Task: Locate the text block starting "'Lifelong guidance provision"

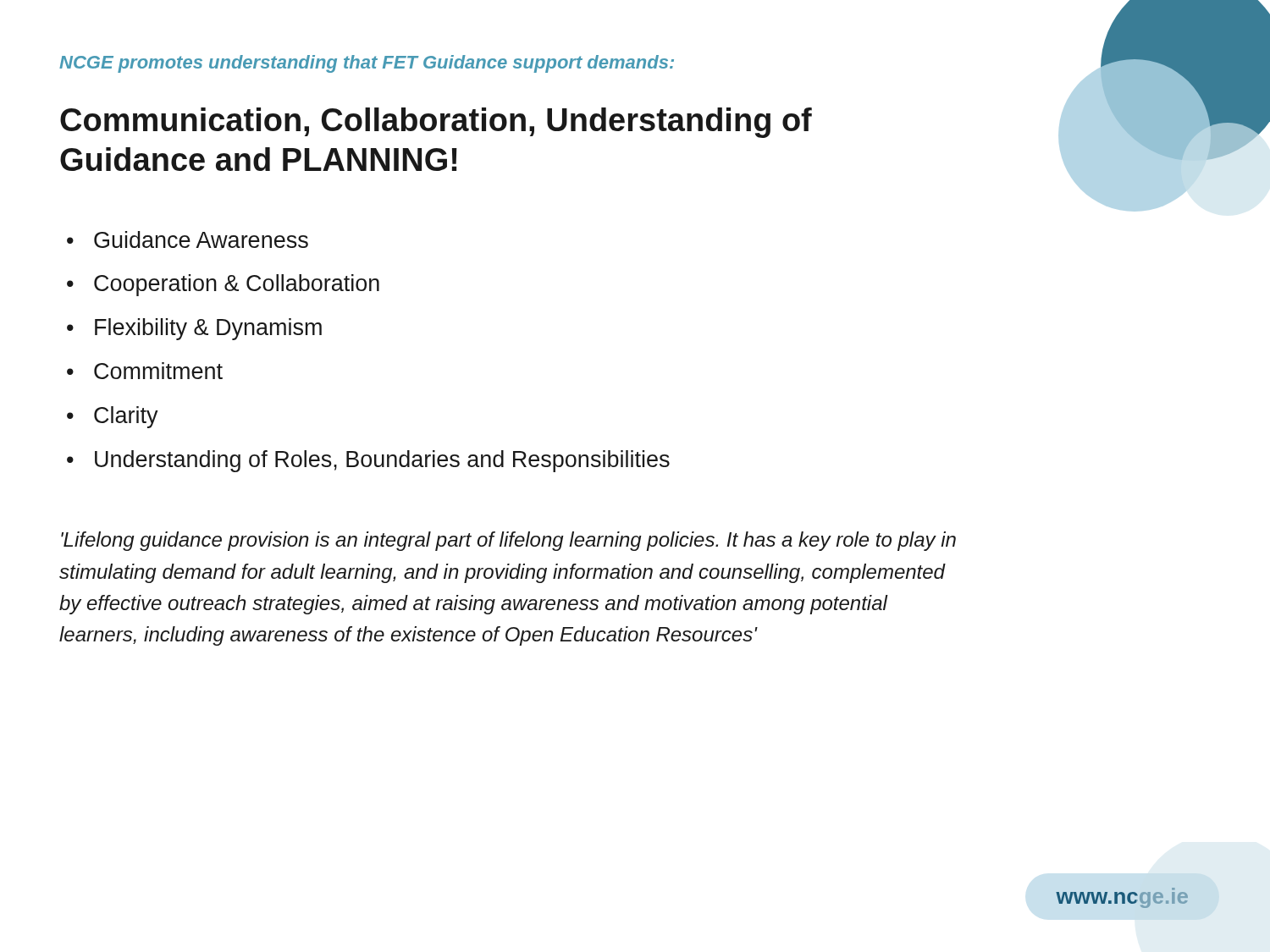Action: tap(508, 587)
